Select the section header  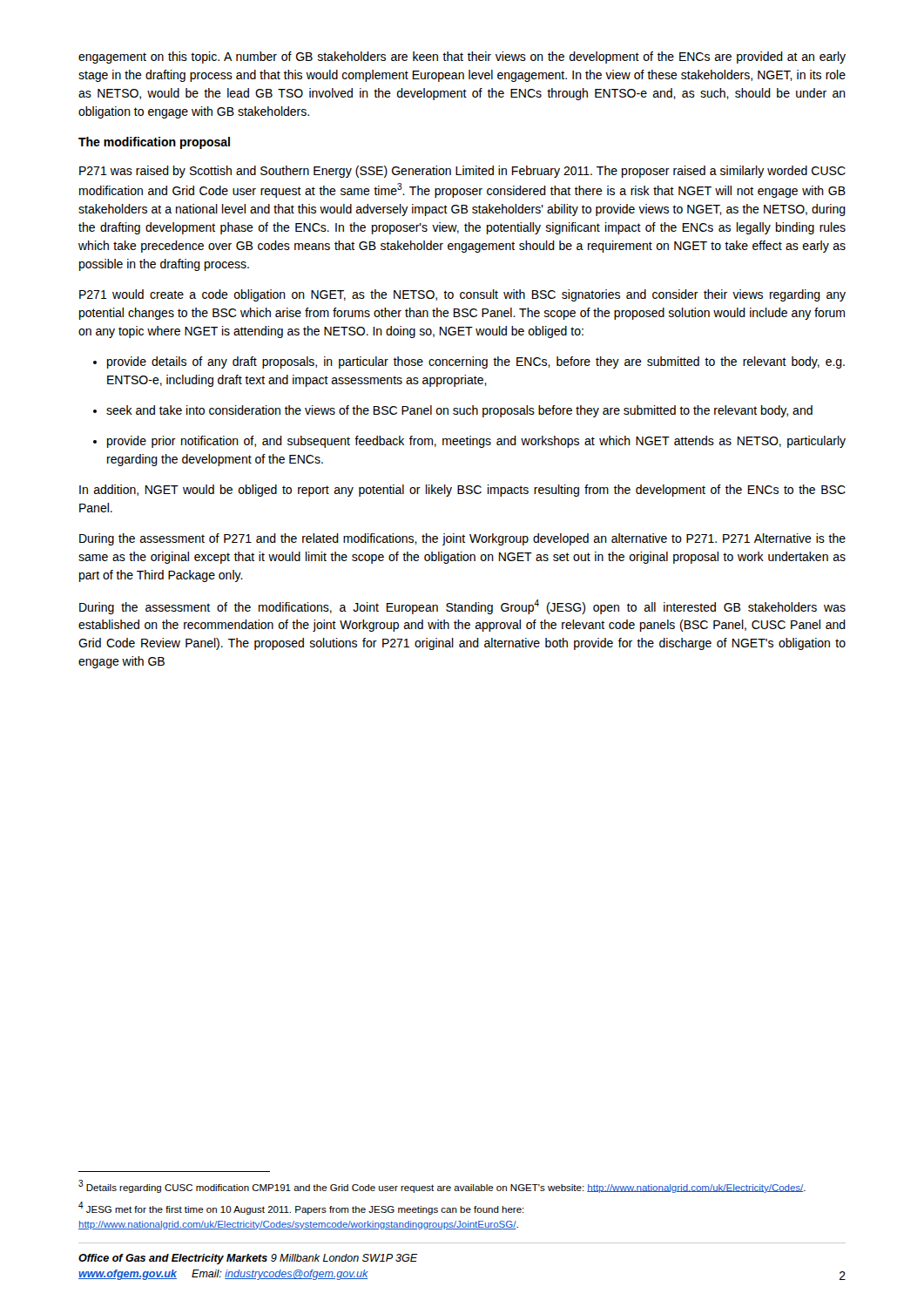[462, 142]
